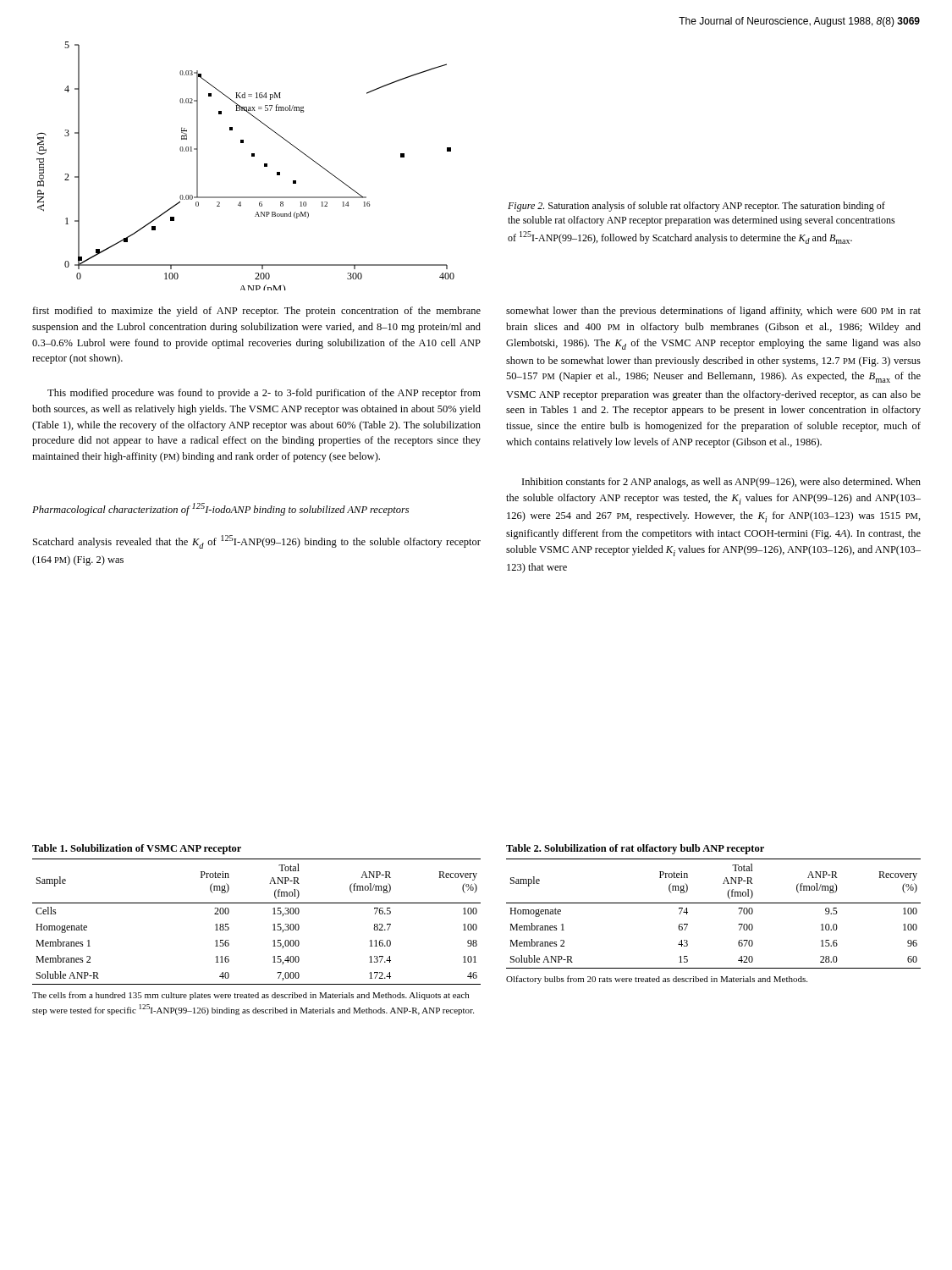The width and height of the screenshot is (952, 1270).
Task: Select the text block that reads "first modified to maximize the"
Action: click(256, 335)
